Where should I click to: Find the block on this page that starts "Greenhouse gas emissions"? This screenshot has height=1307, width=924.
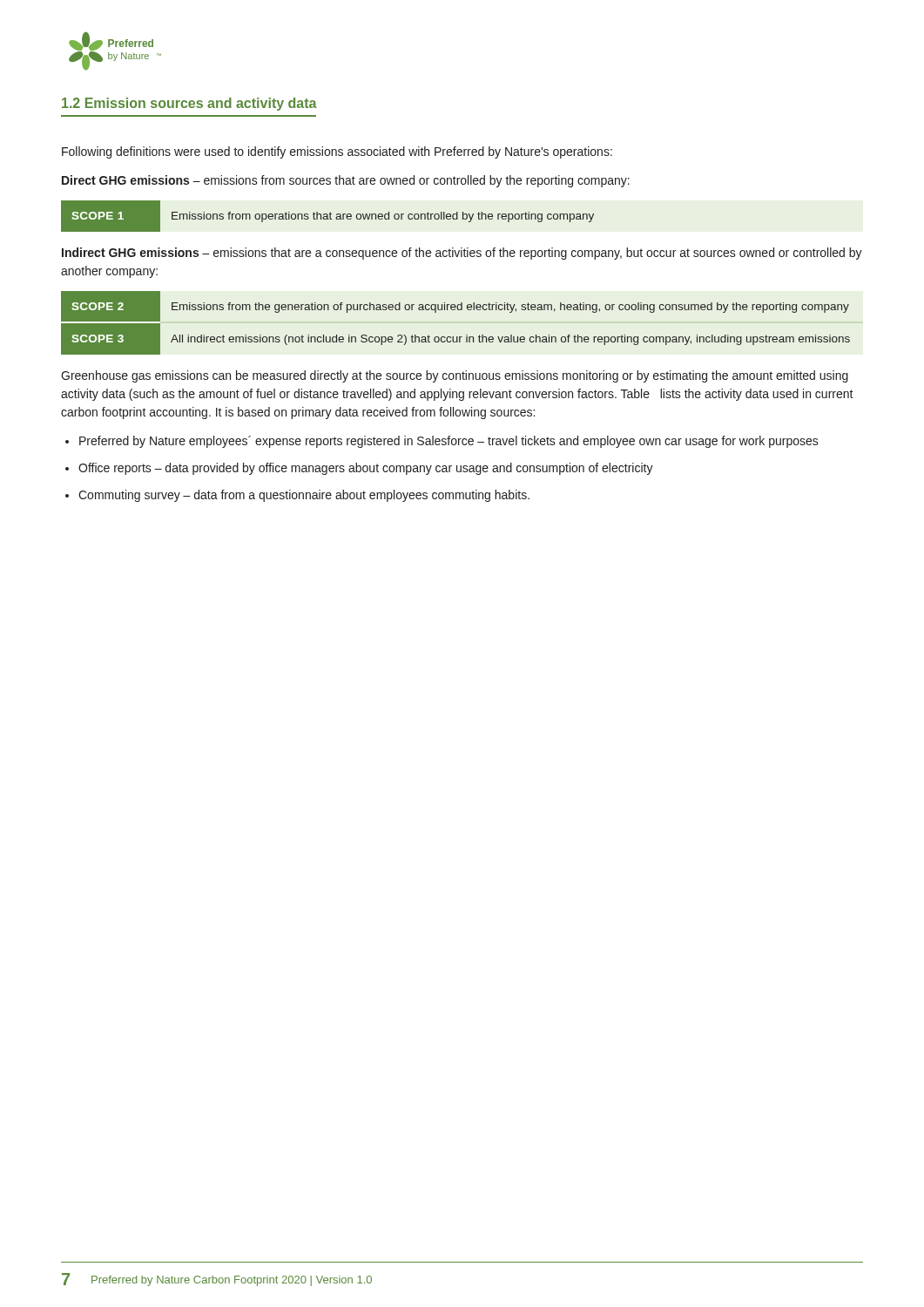457,394
